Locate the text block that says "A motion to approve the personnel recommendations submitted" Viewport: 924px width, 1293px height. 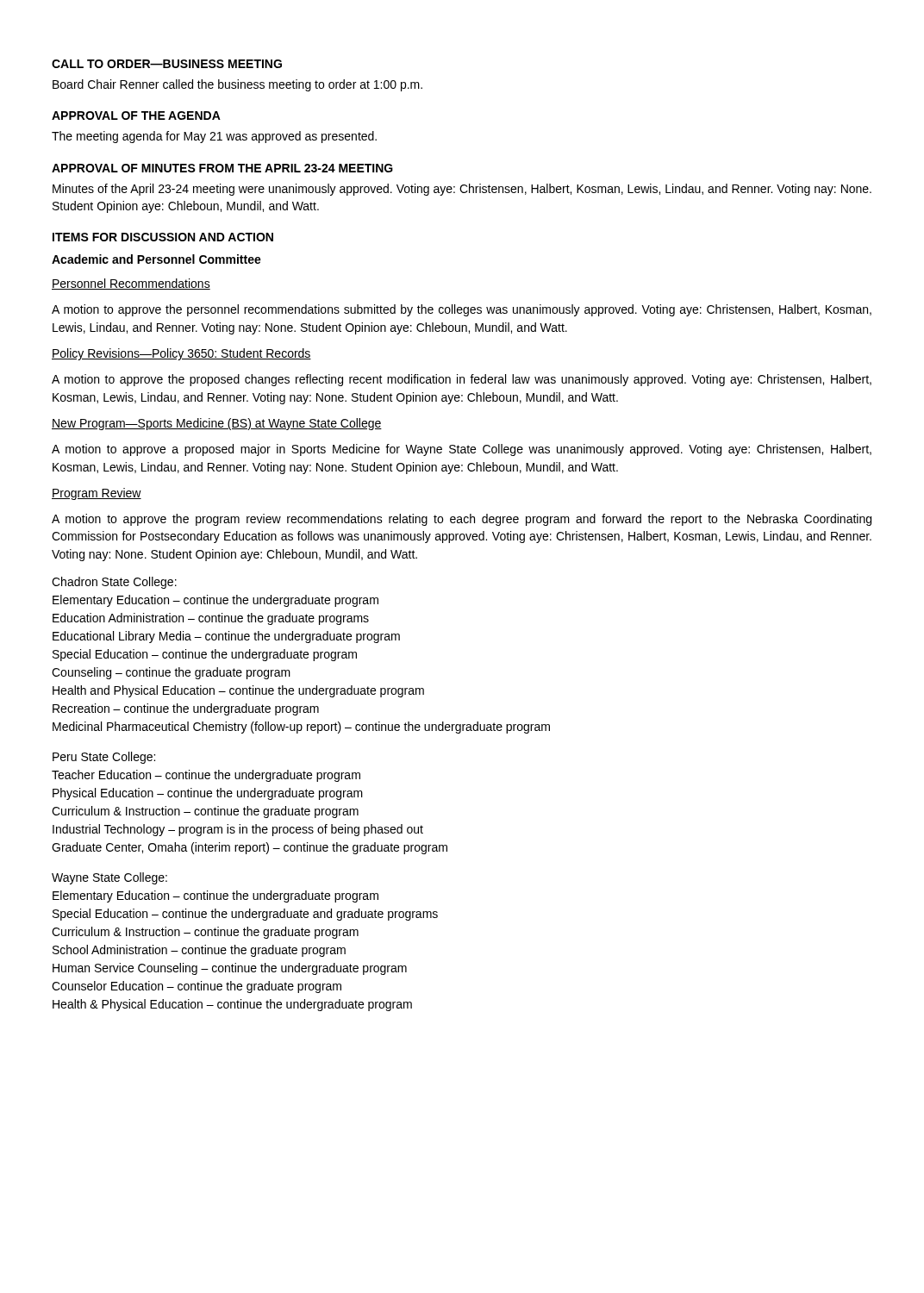tap(462, 319)
